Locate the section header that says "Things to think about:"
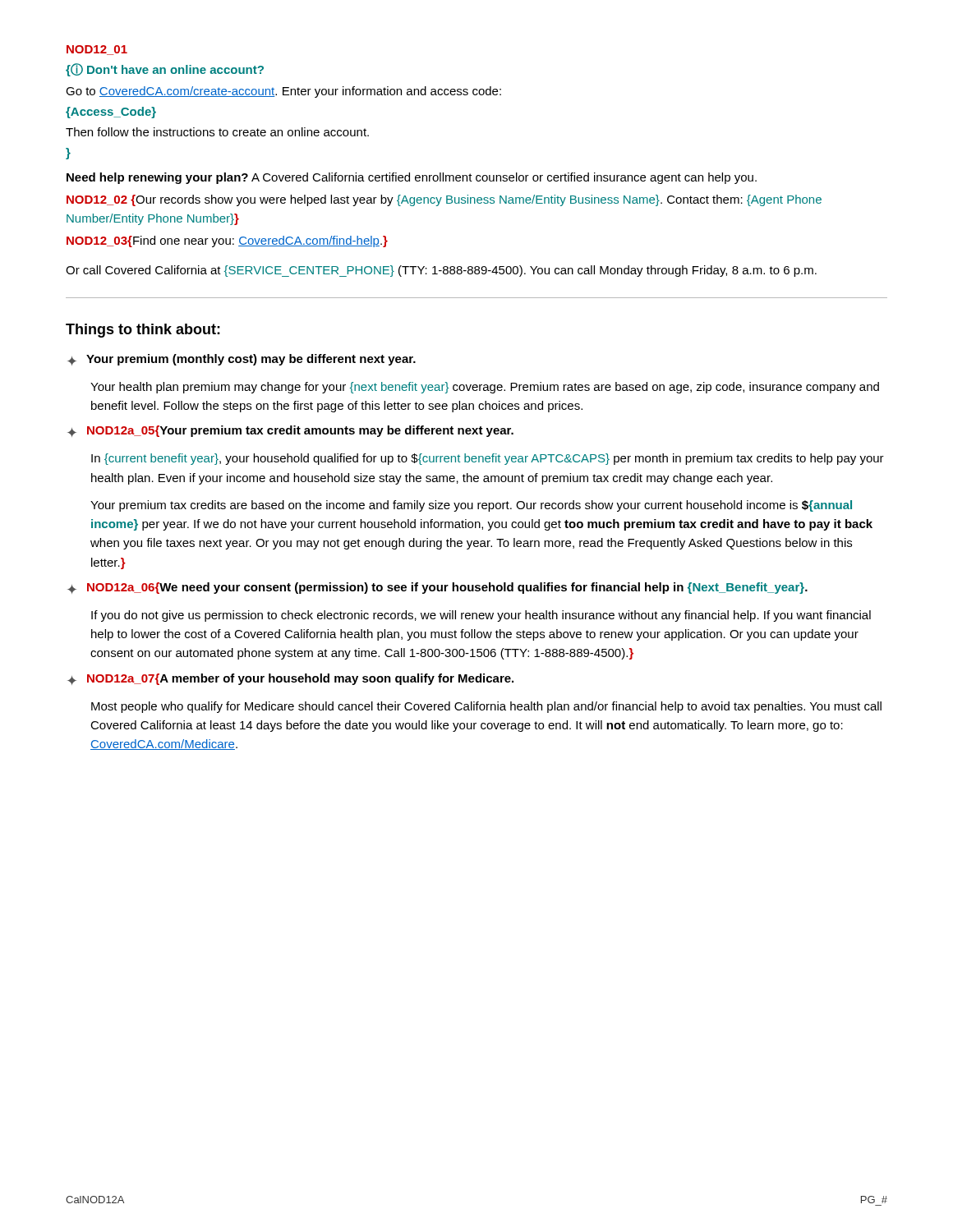The image size is (953, 1232). point(143,329)
